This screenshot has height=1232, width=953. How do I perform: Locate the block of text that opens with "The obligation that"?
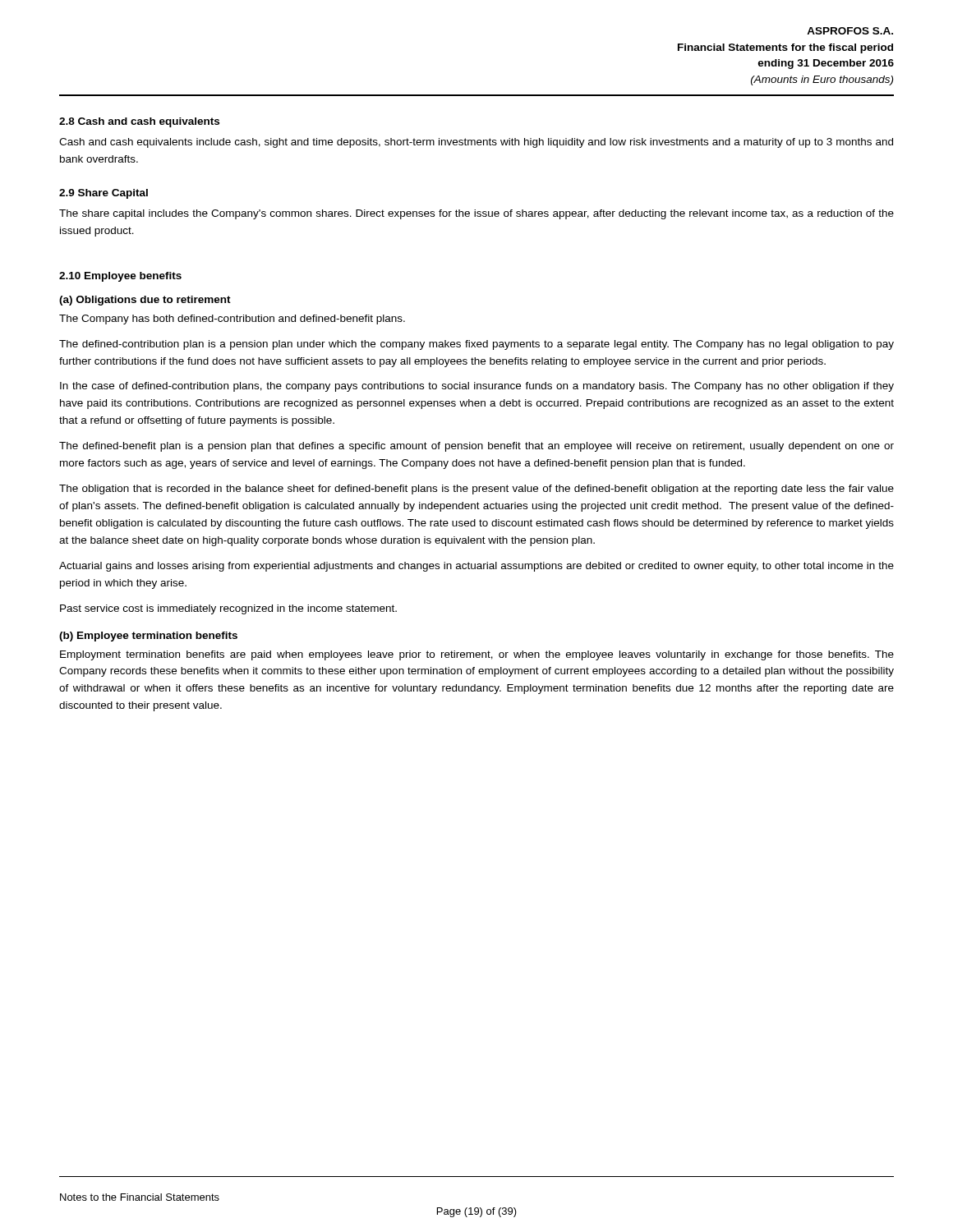(476, 514)
